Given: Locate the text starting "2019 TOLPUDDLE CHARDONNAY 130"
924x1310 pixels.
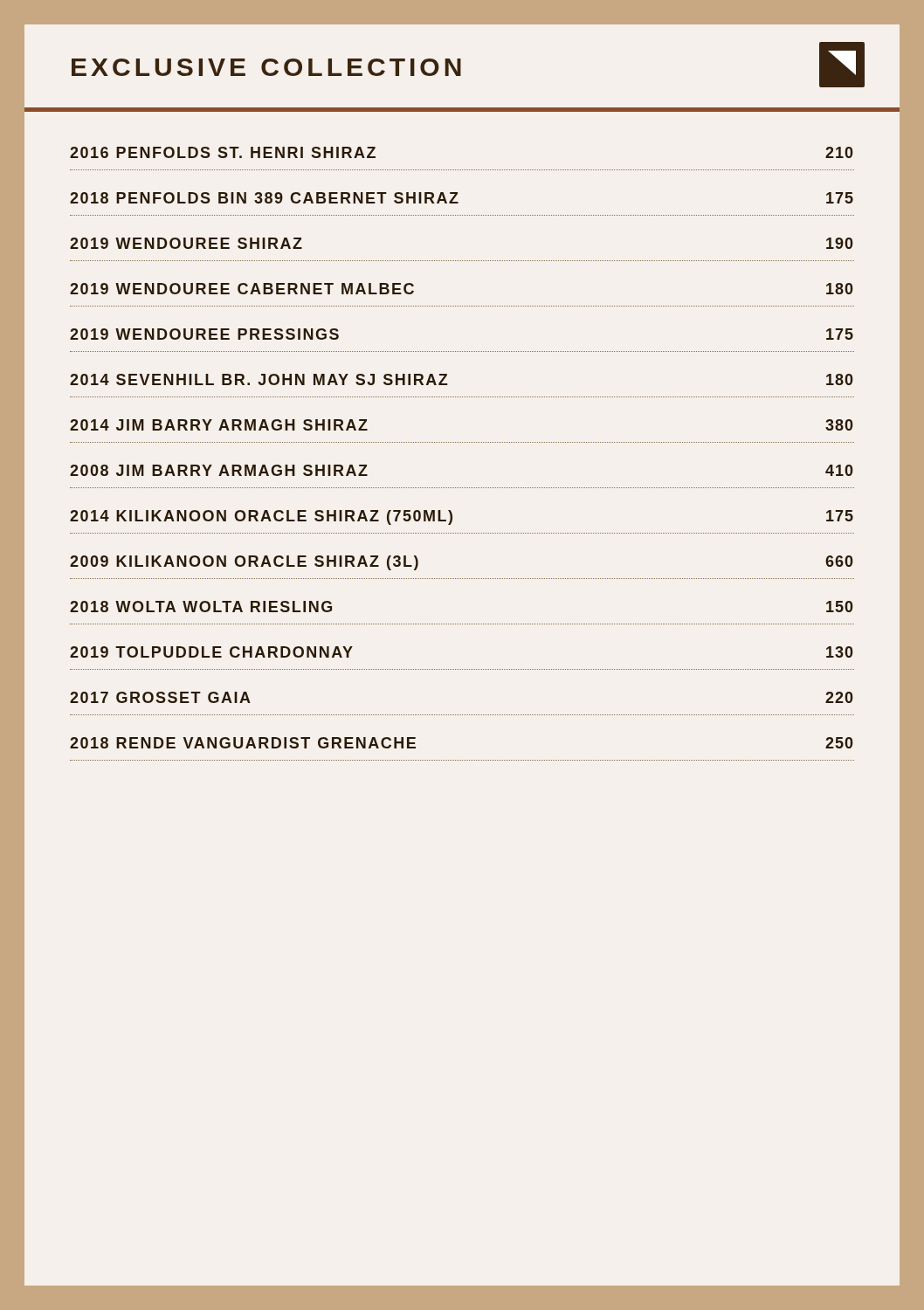Looking at the screenshot, I should (204, 652).
